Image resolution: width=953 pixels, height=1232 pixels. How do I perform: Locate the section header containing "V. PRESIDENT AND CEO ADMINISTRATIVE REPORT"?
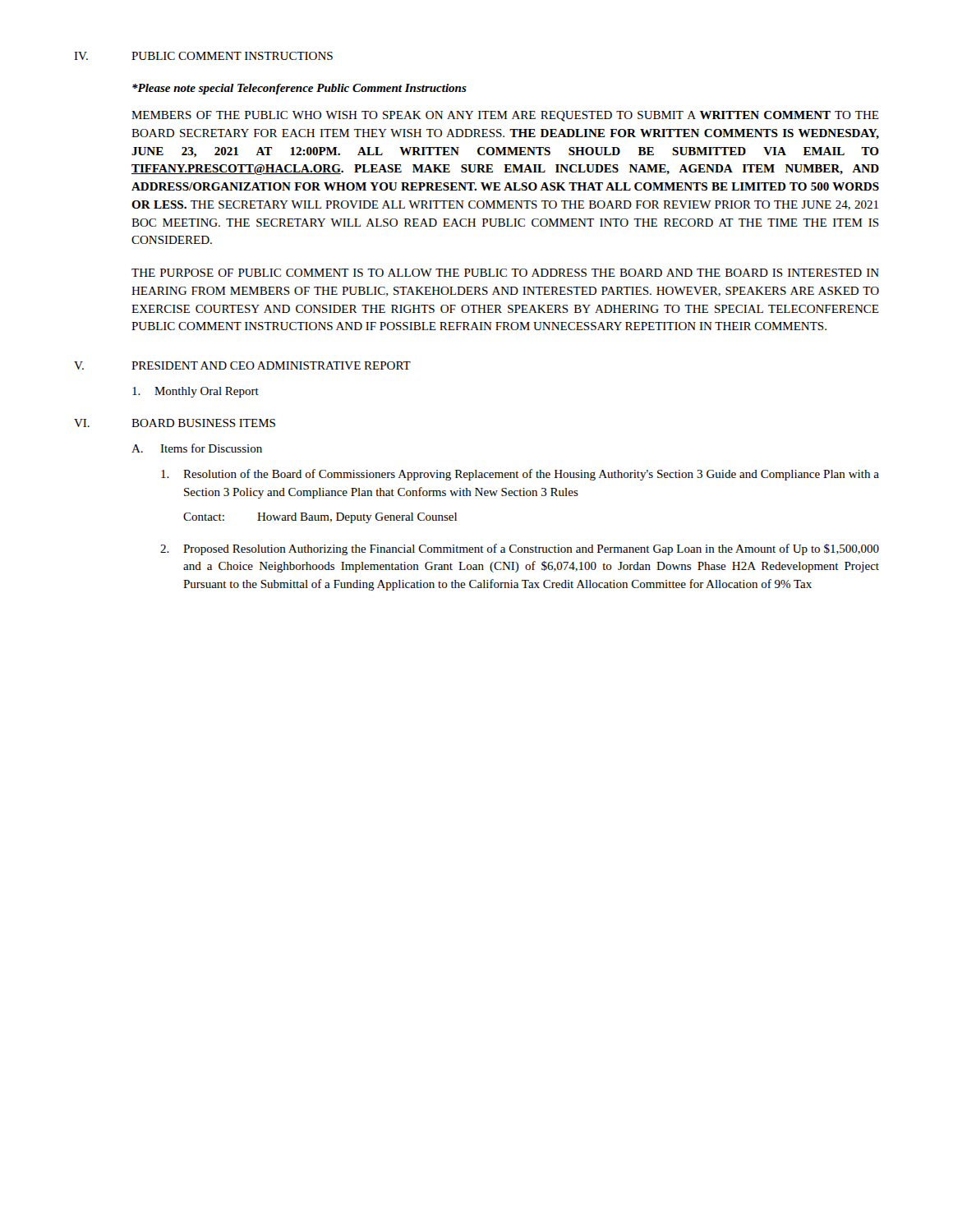[242, 366]
